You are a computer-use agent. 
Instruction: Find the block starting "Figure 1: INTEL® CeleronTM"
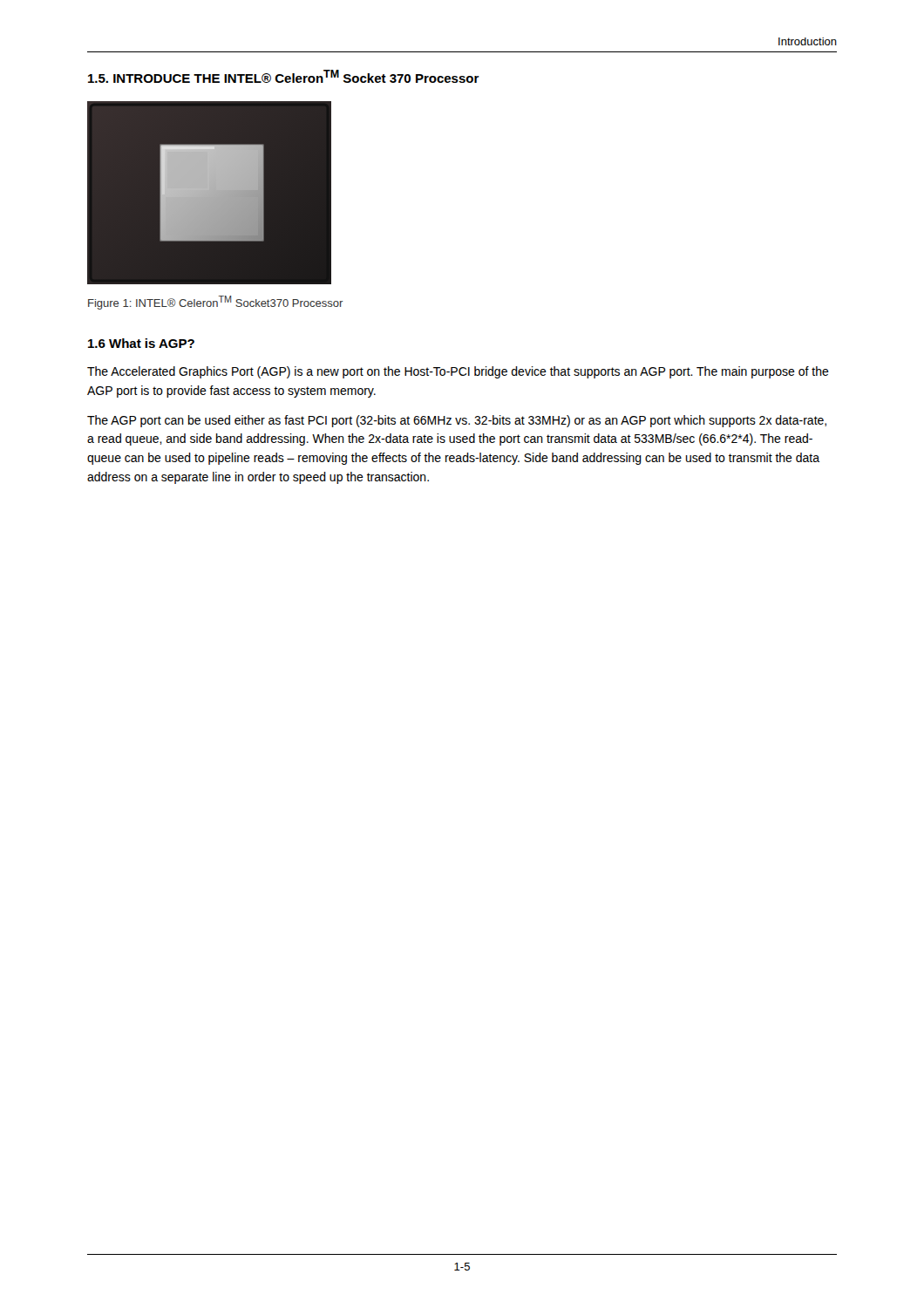click(x=215, y=302)
